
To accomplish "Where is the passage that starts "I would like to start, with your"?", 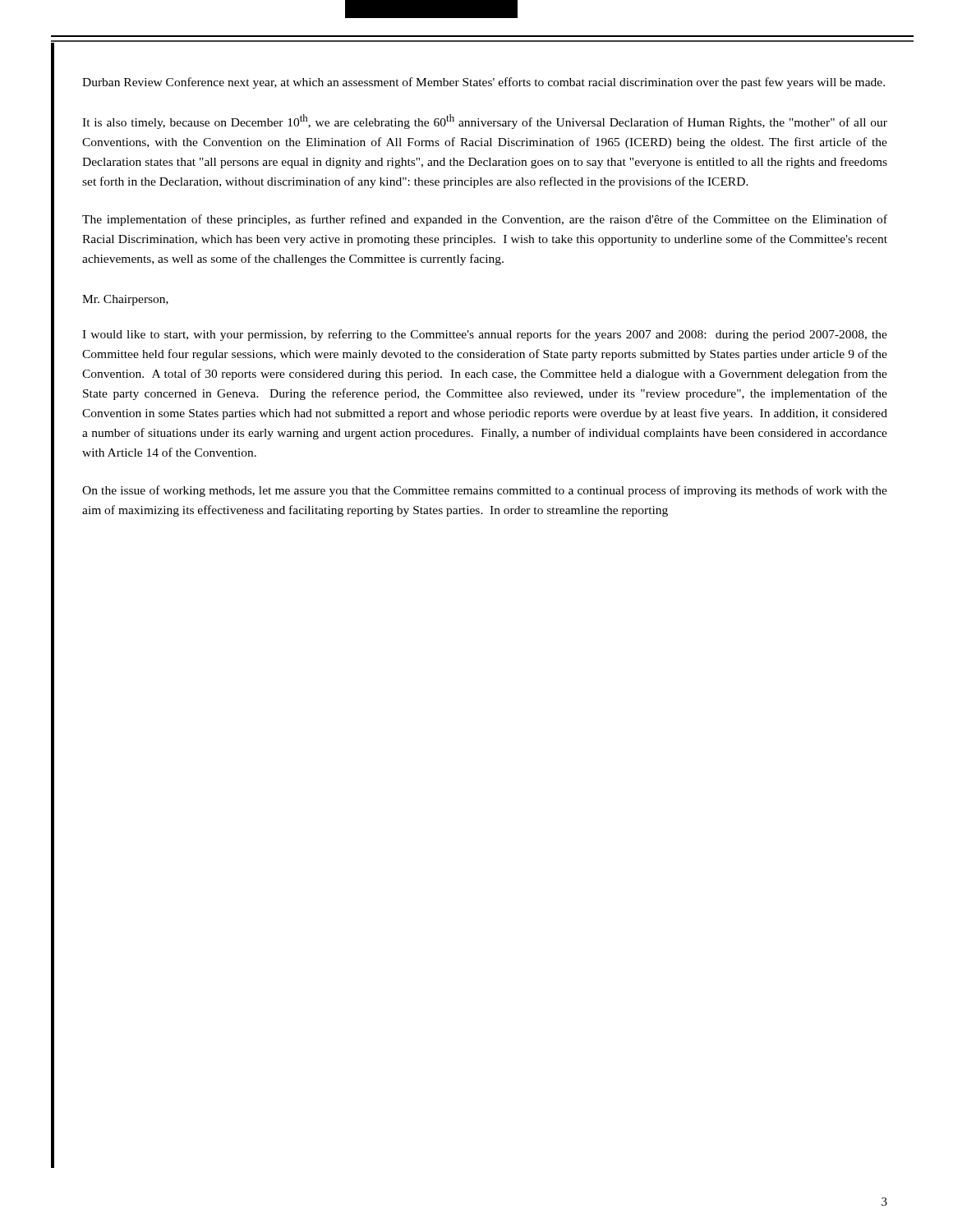I will (485, 394).
